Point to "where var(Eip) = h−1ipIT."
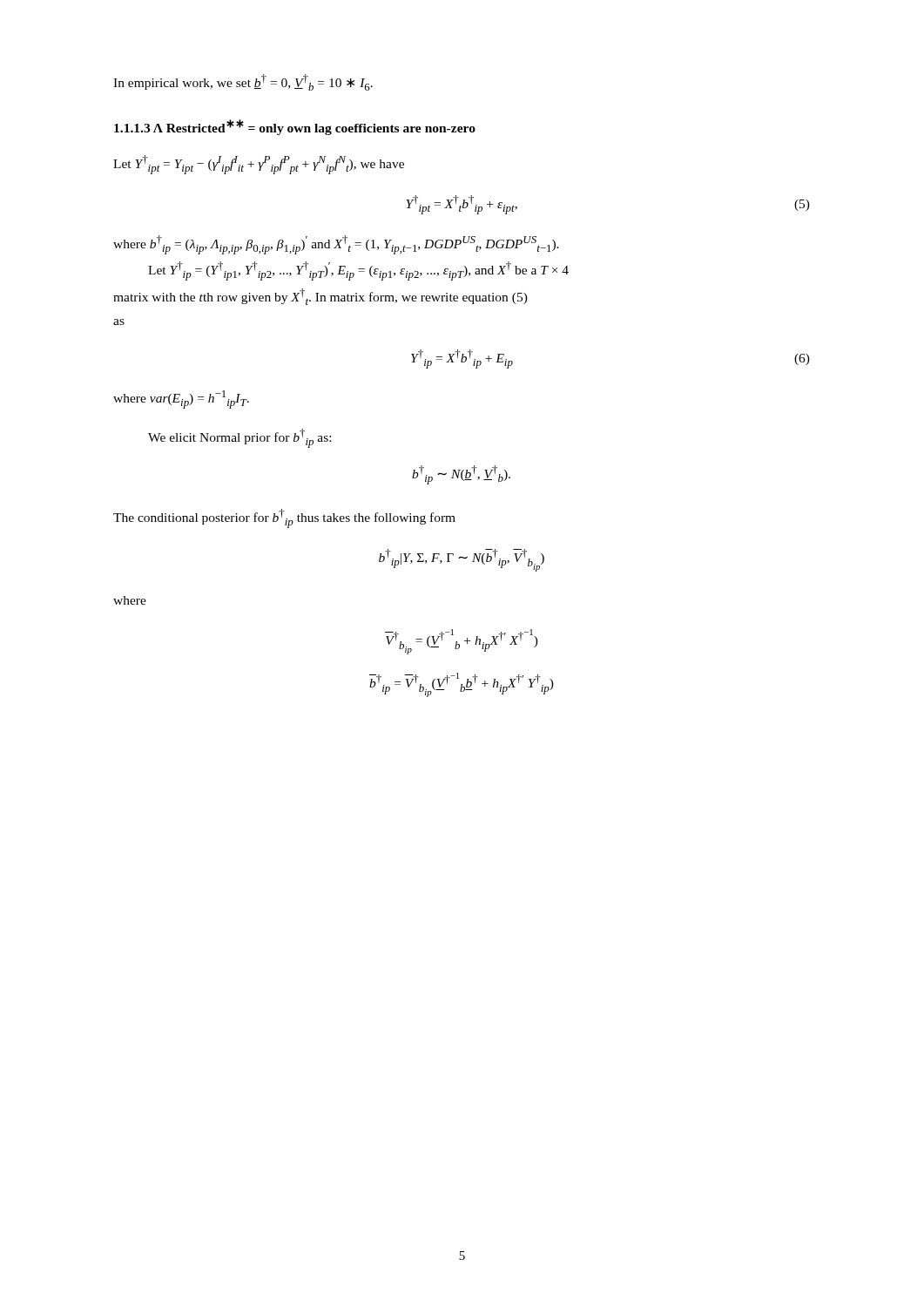Image resolution: width=924 pixels, height=1307 pixels. coord(181,398)
